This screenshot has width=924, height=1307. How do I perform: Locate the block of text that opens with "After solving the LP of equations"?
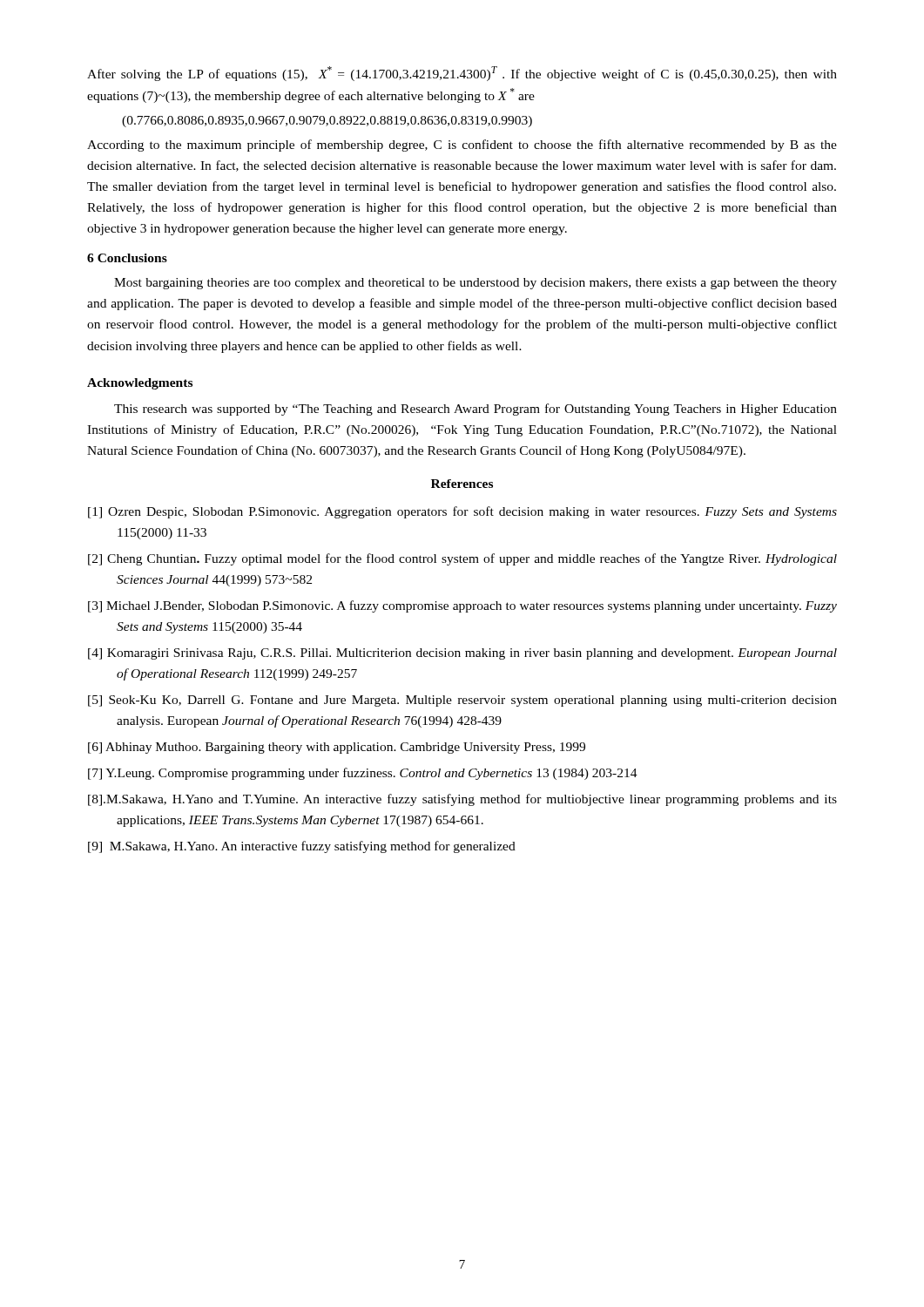(462, 85)
